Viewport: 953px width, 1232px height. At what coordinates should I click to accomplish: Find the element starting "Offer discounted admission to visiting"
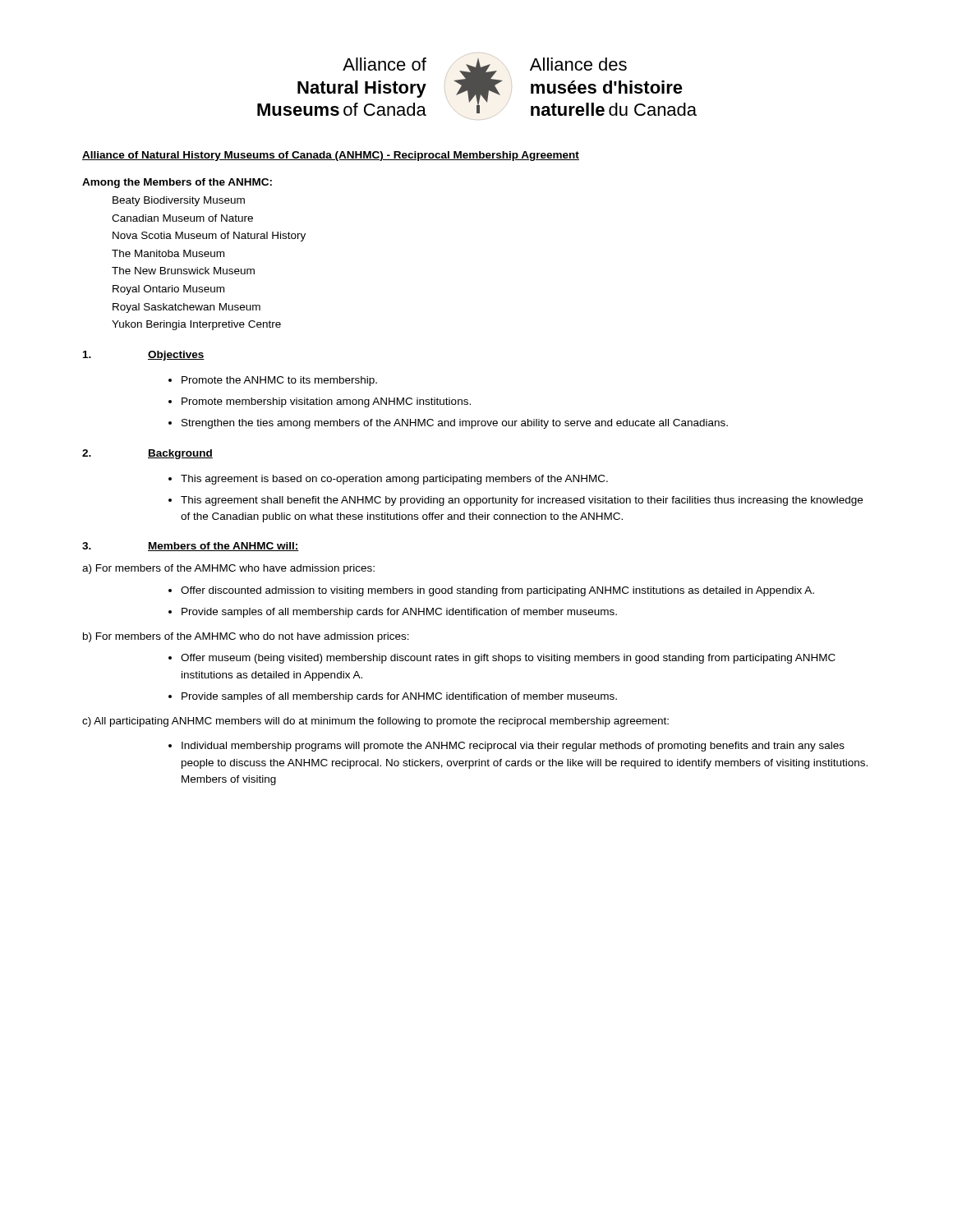498,590
